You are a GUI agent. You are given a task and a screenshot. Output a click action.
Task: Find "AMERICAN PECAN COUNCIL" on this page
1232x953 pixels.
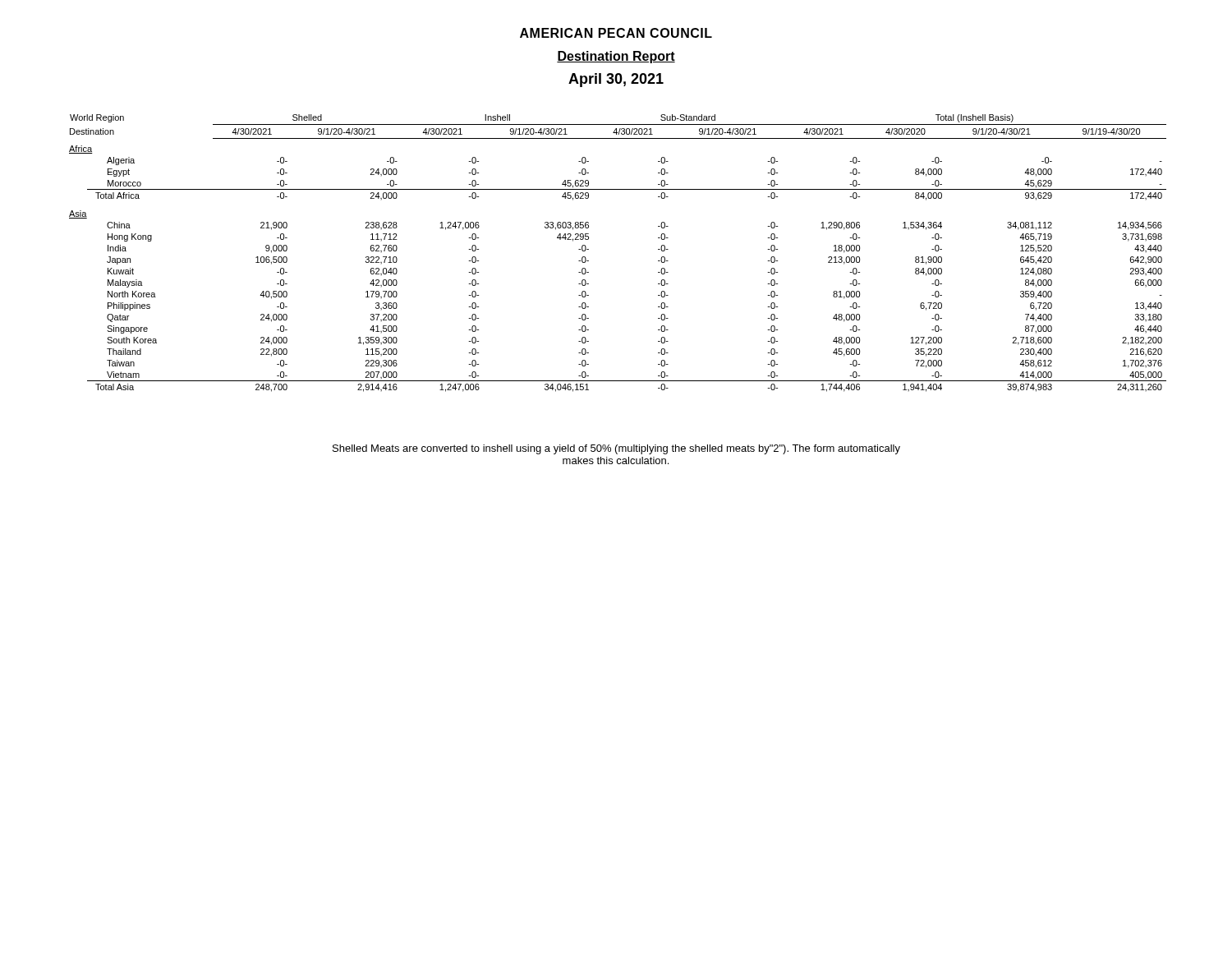click(x=616, y=33)
